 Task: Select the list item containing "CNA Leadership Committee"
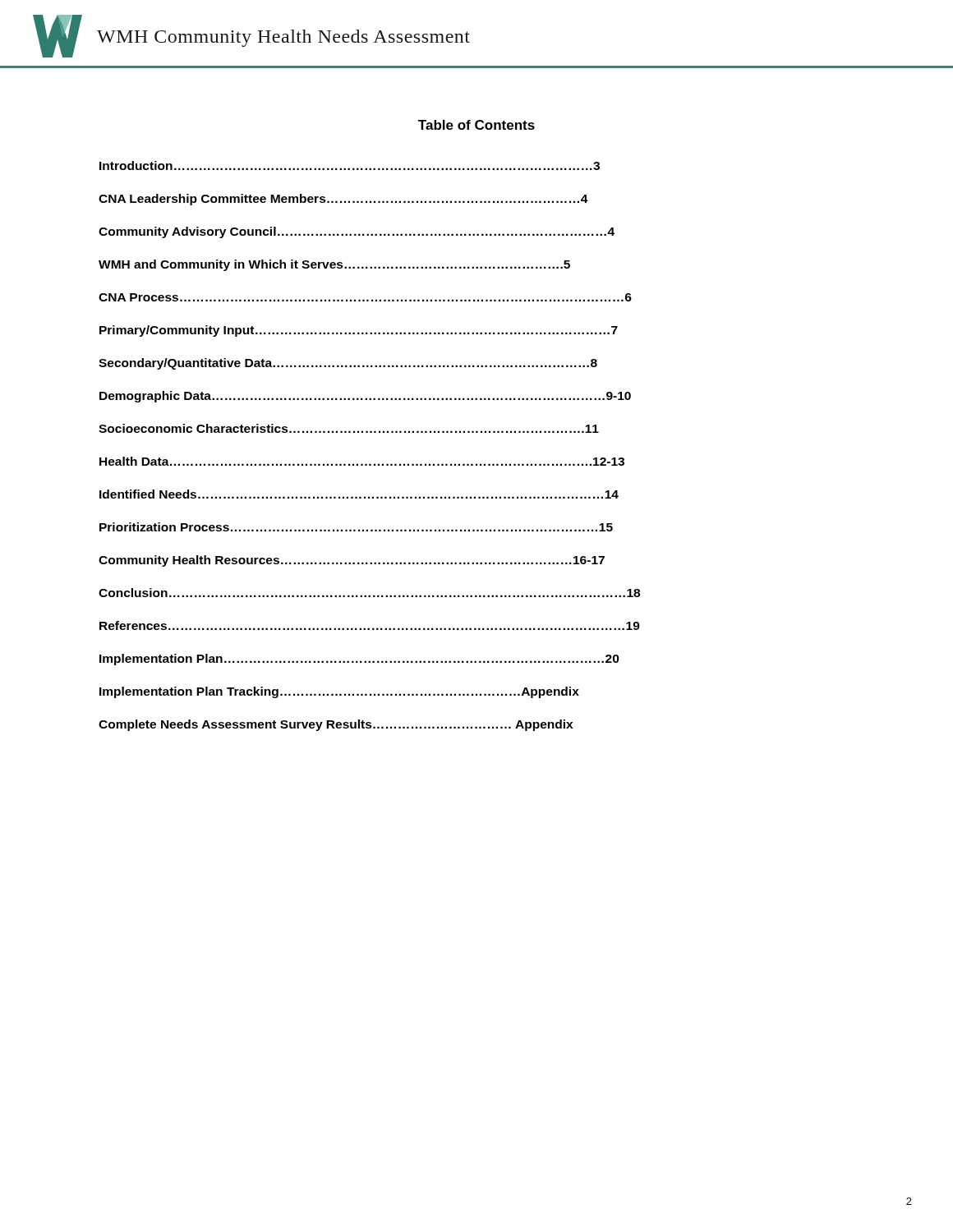tap(343, 198)
